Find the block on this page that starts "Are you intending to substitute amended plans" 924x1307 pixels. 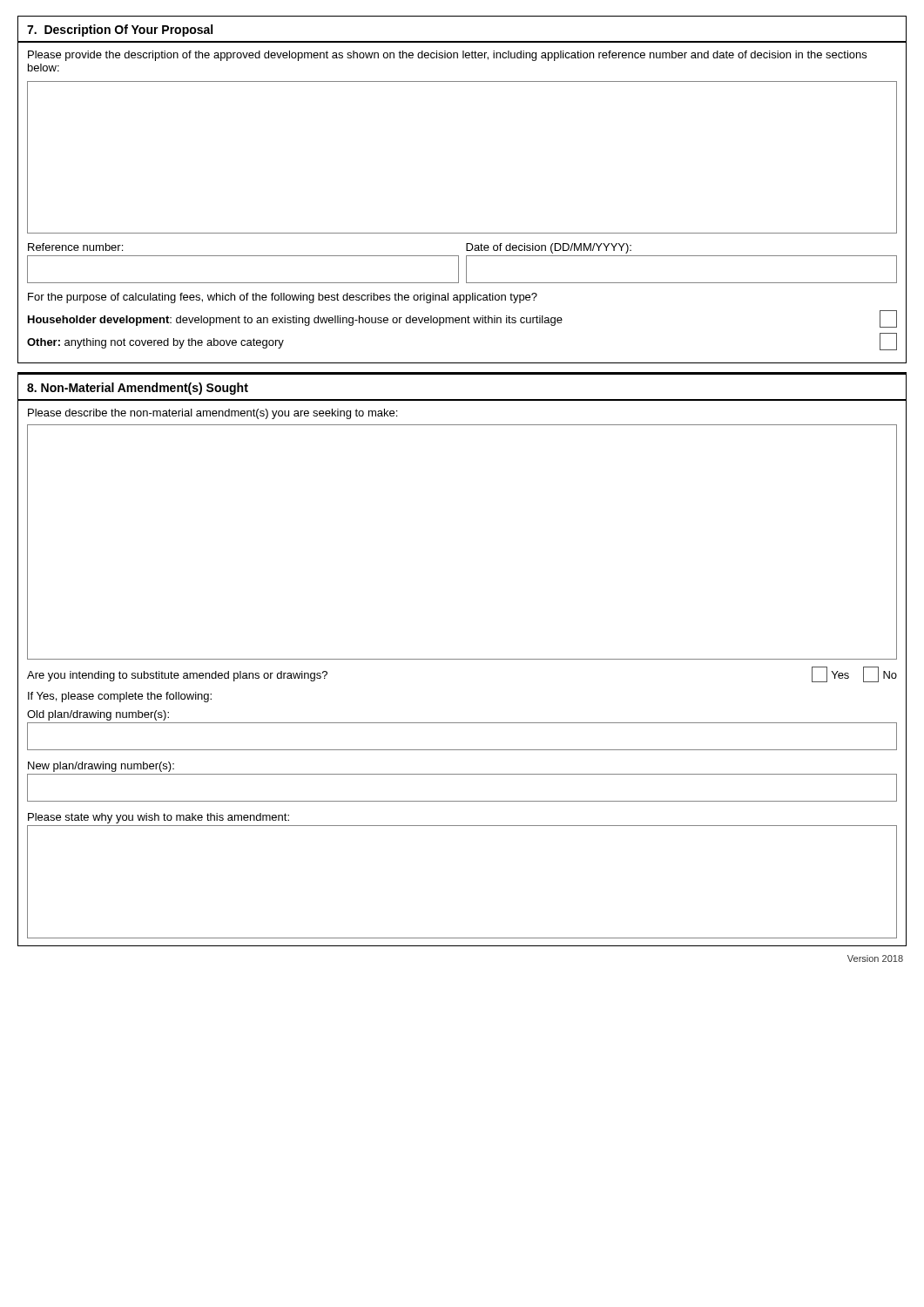pyautogui.click(x=177, y=674)
